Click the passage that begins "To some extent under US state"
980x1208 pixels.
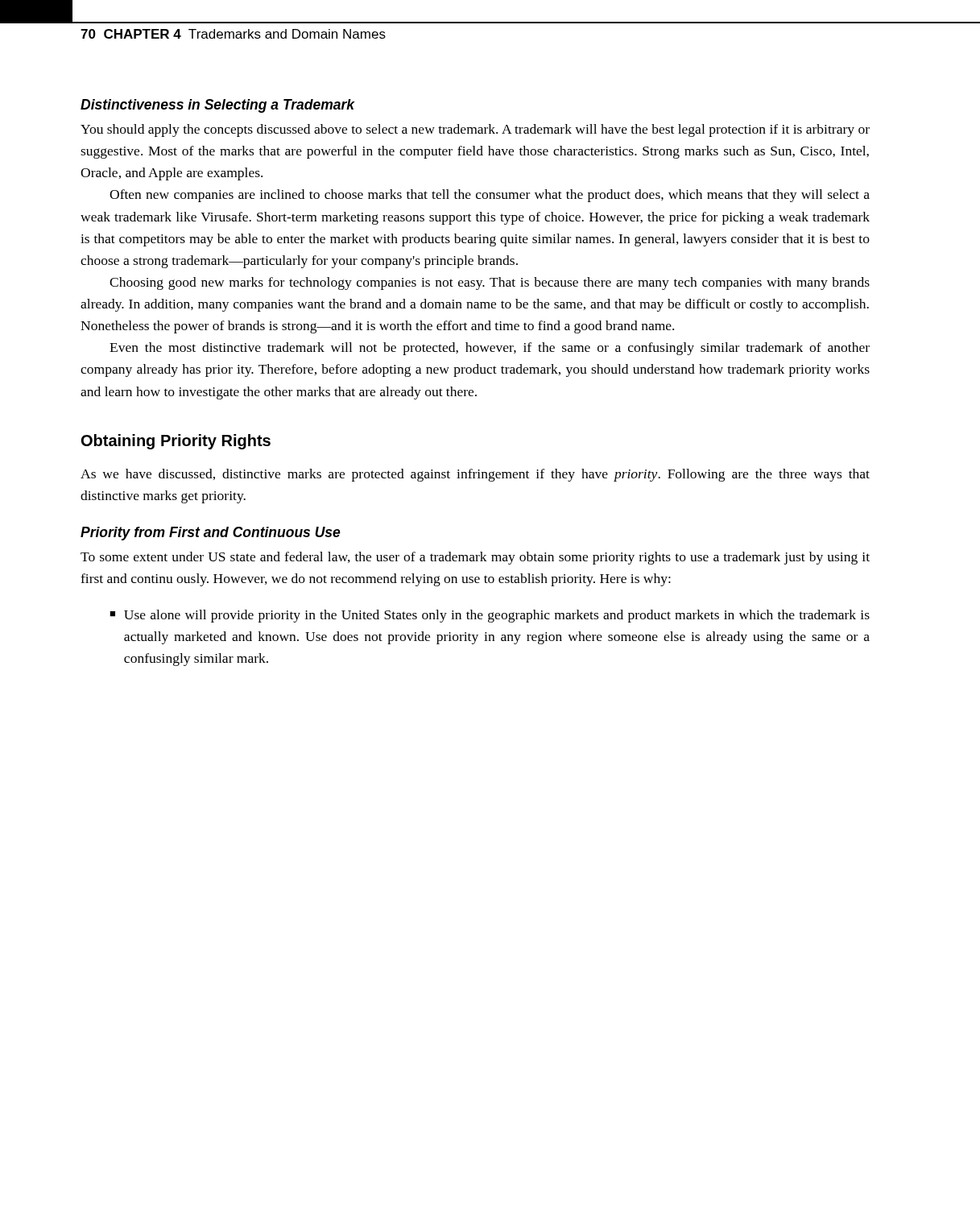[x=475, y=567]
